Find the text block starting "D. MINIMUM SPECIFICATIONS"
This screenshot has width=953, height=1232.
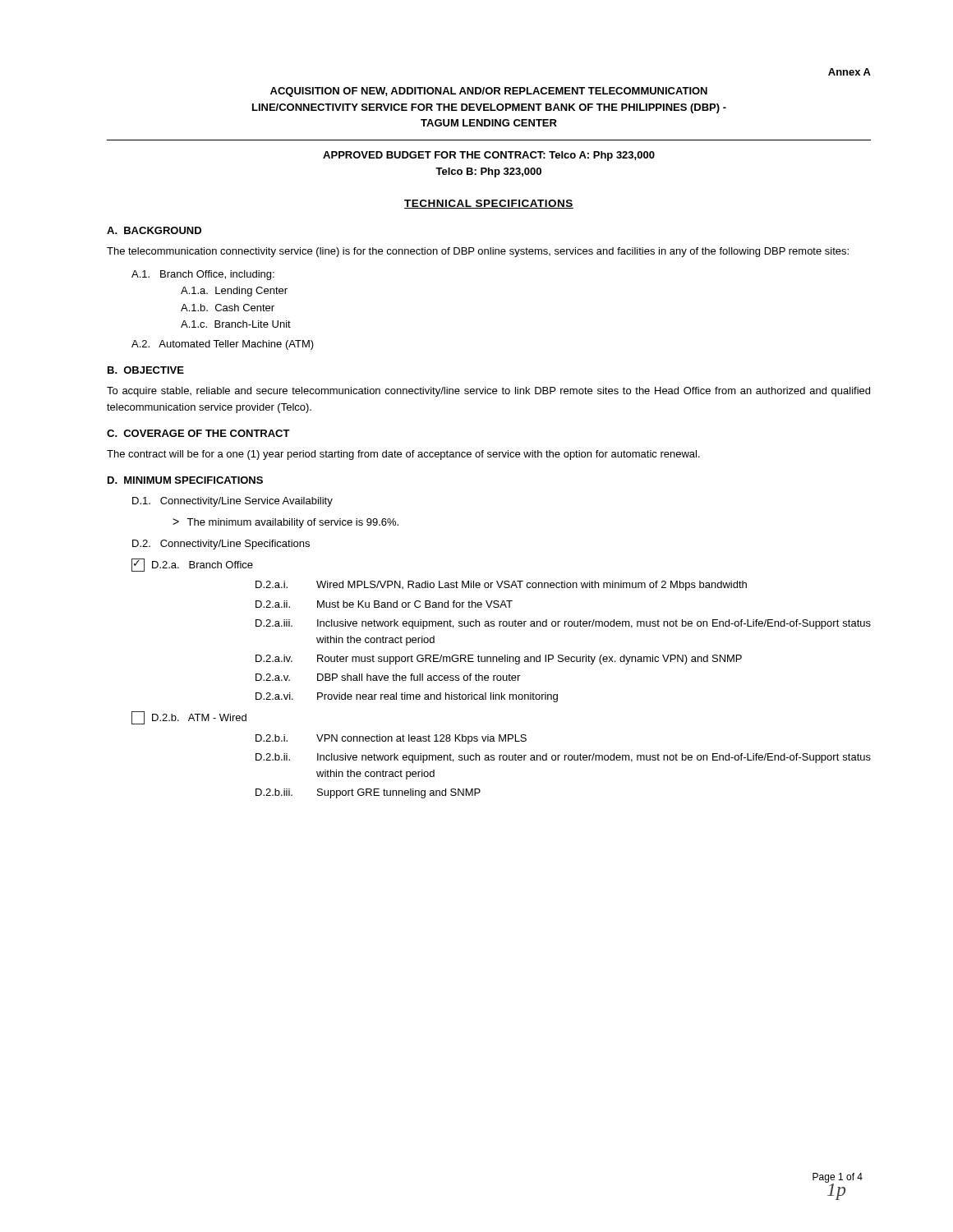[185, 480]
